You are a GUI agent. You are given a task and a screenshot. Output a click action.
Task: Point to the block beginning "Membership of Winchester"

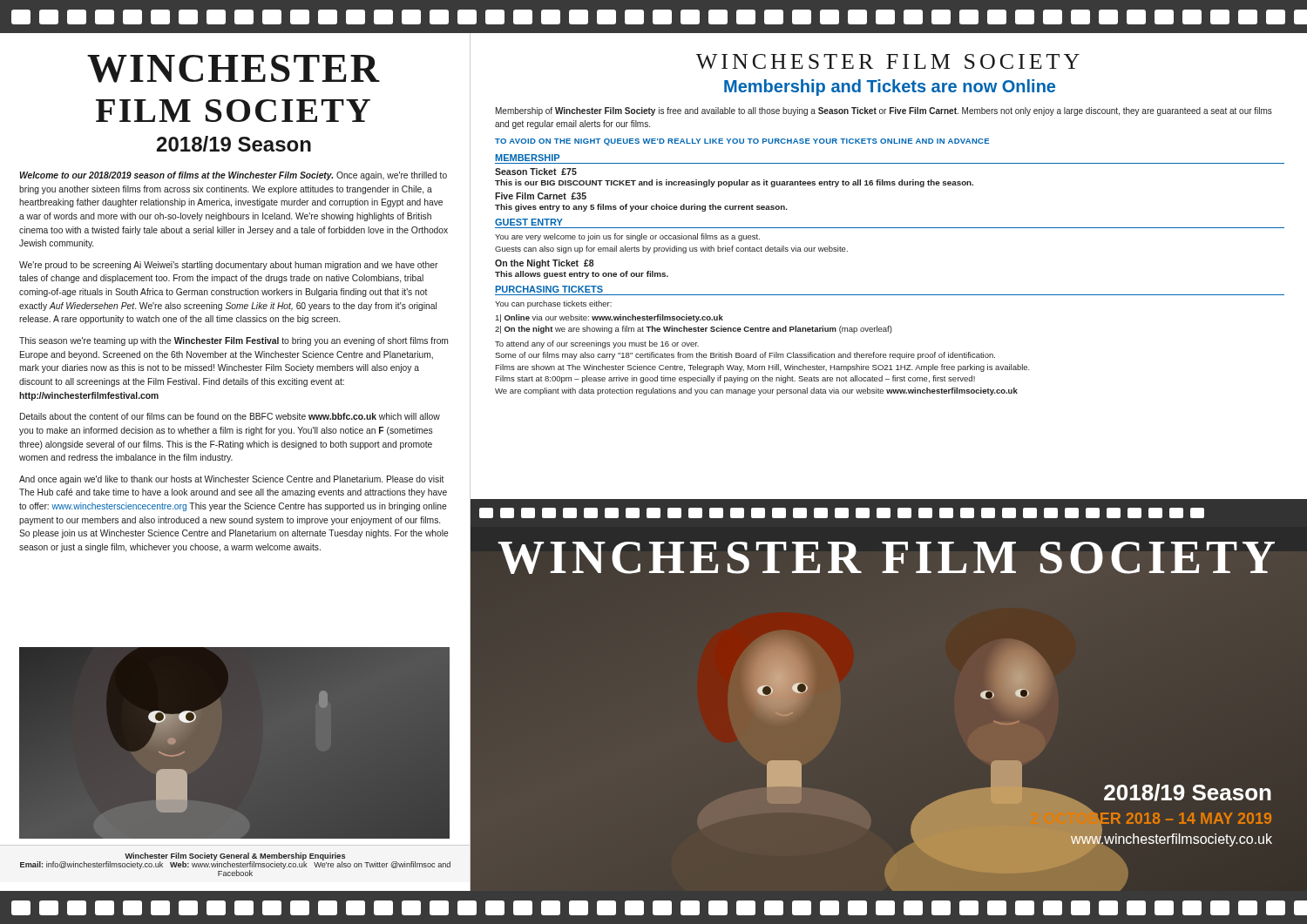(883, 117)
